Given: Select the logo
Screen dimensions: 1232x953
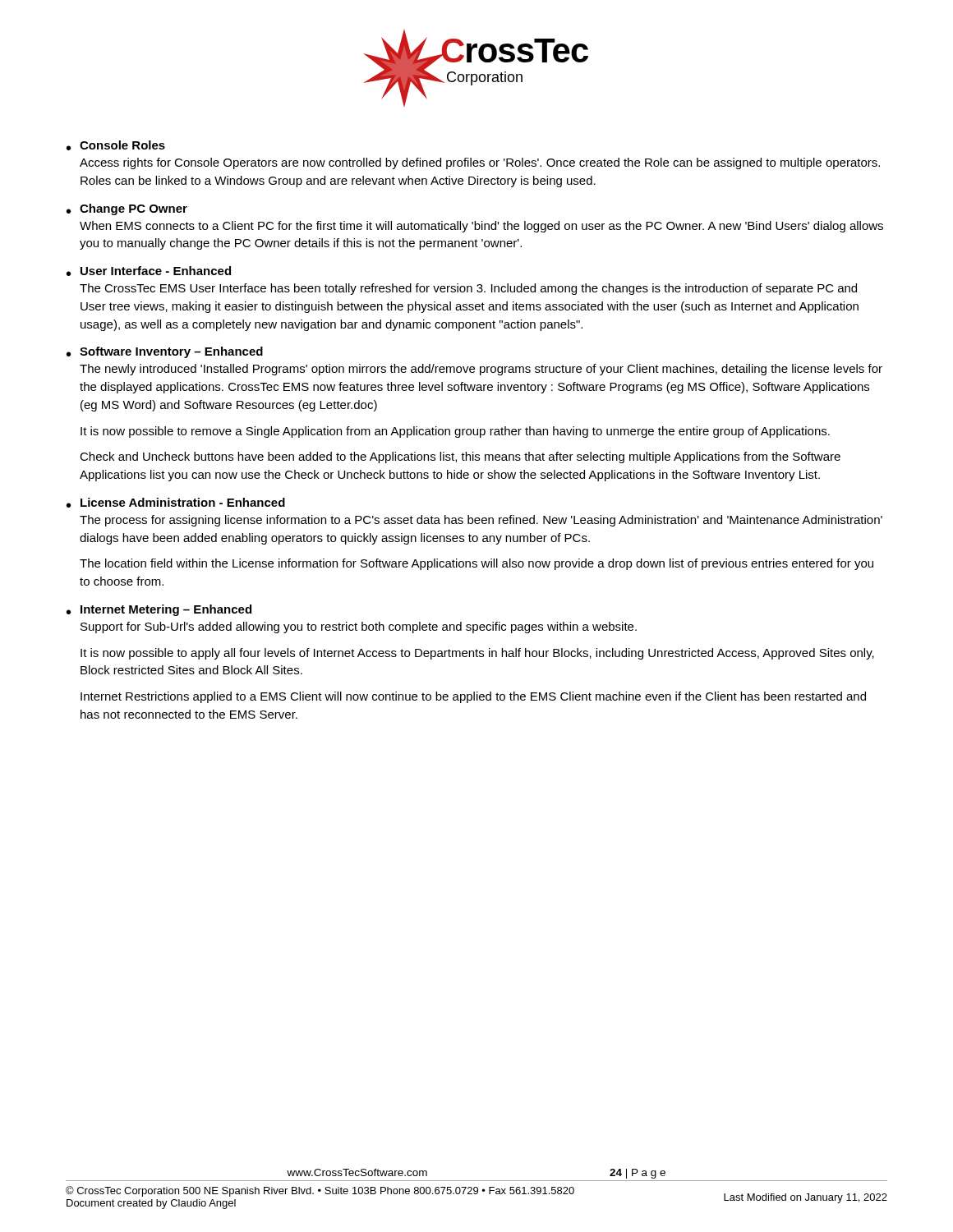Looking at the screenshot, I should pos(476,67).
